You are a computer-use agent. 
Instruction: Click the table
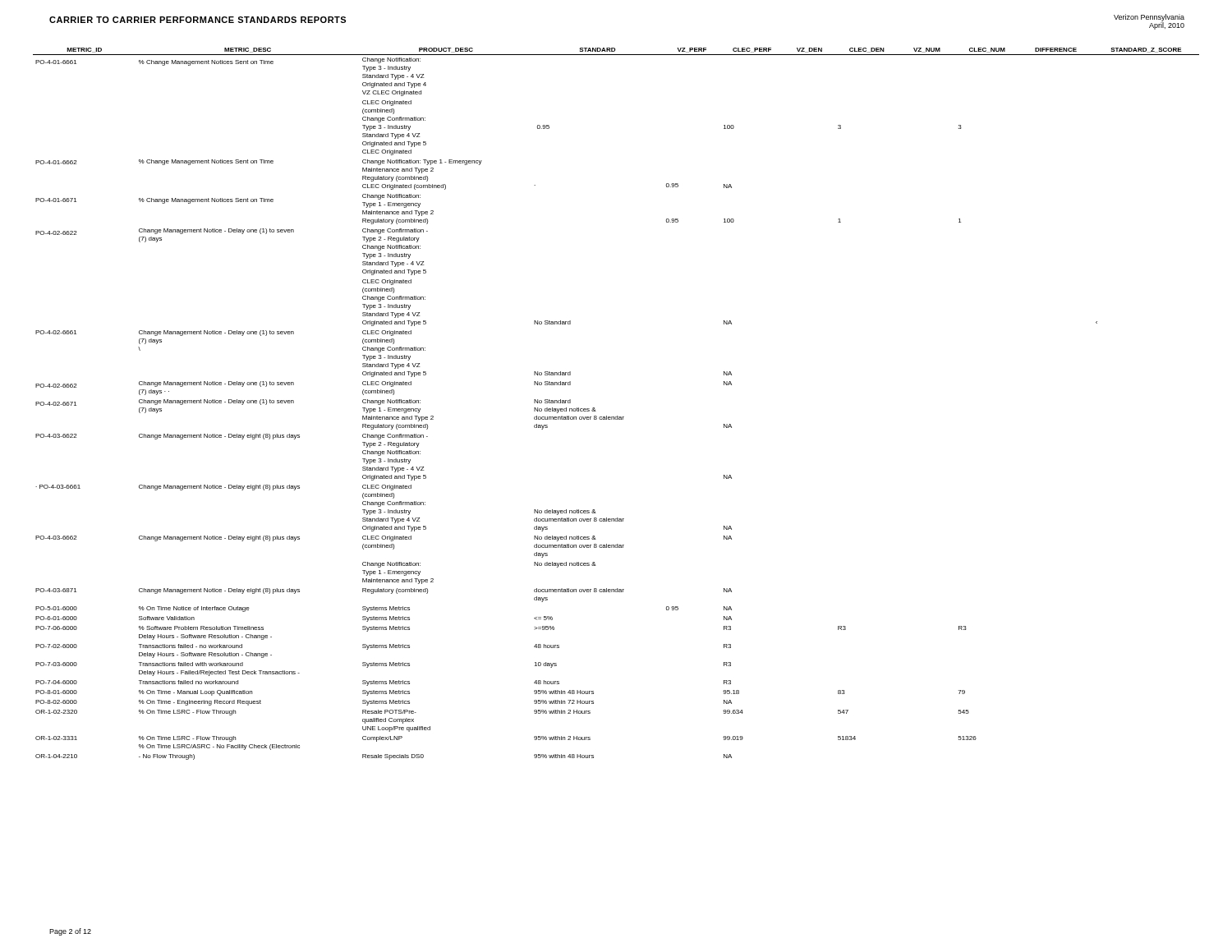pos(616,403)
